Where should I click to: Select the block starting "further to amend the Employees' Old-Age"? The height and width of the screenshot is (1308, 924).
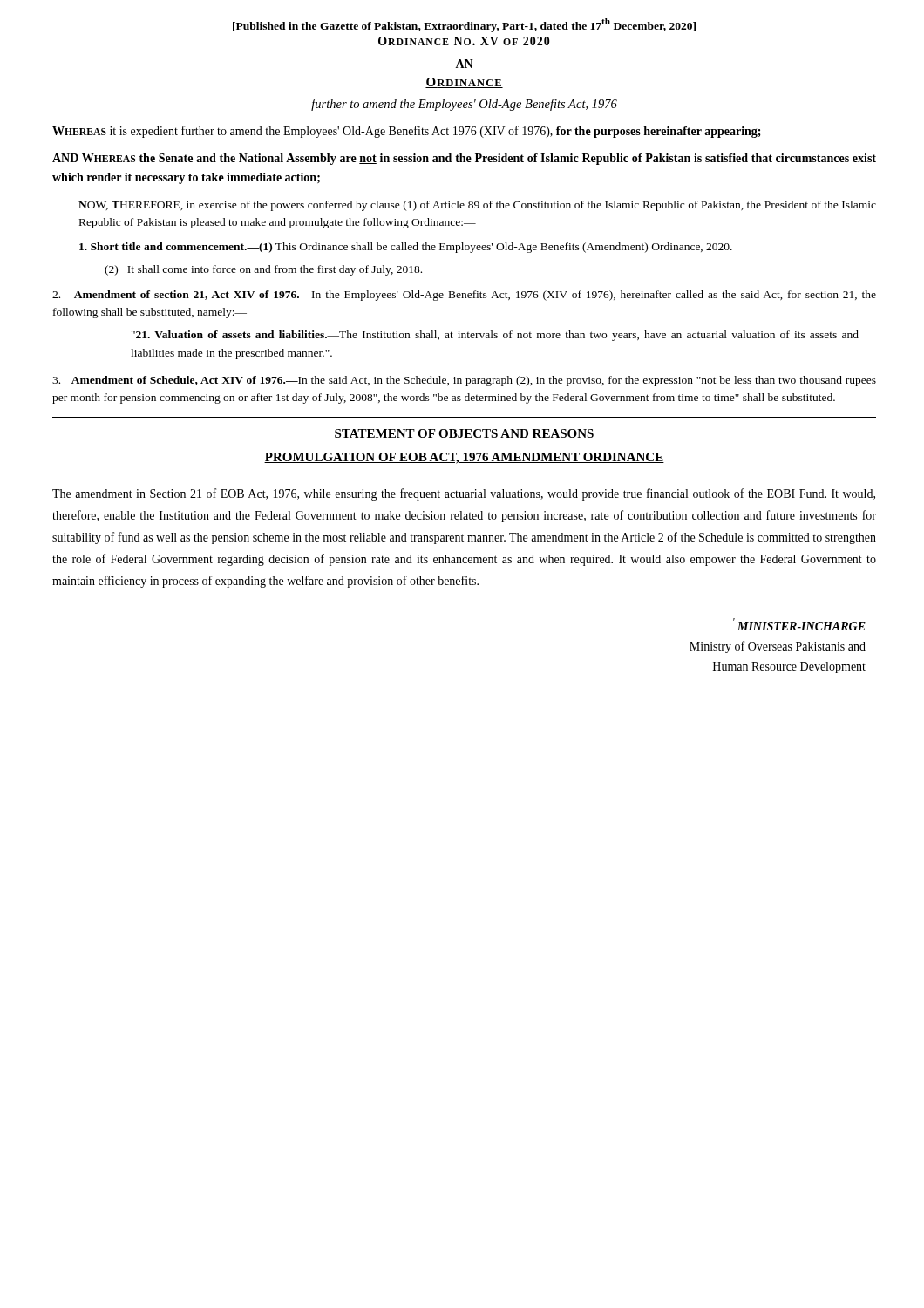[464, 103]
